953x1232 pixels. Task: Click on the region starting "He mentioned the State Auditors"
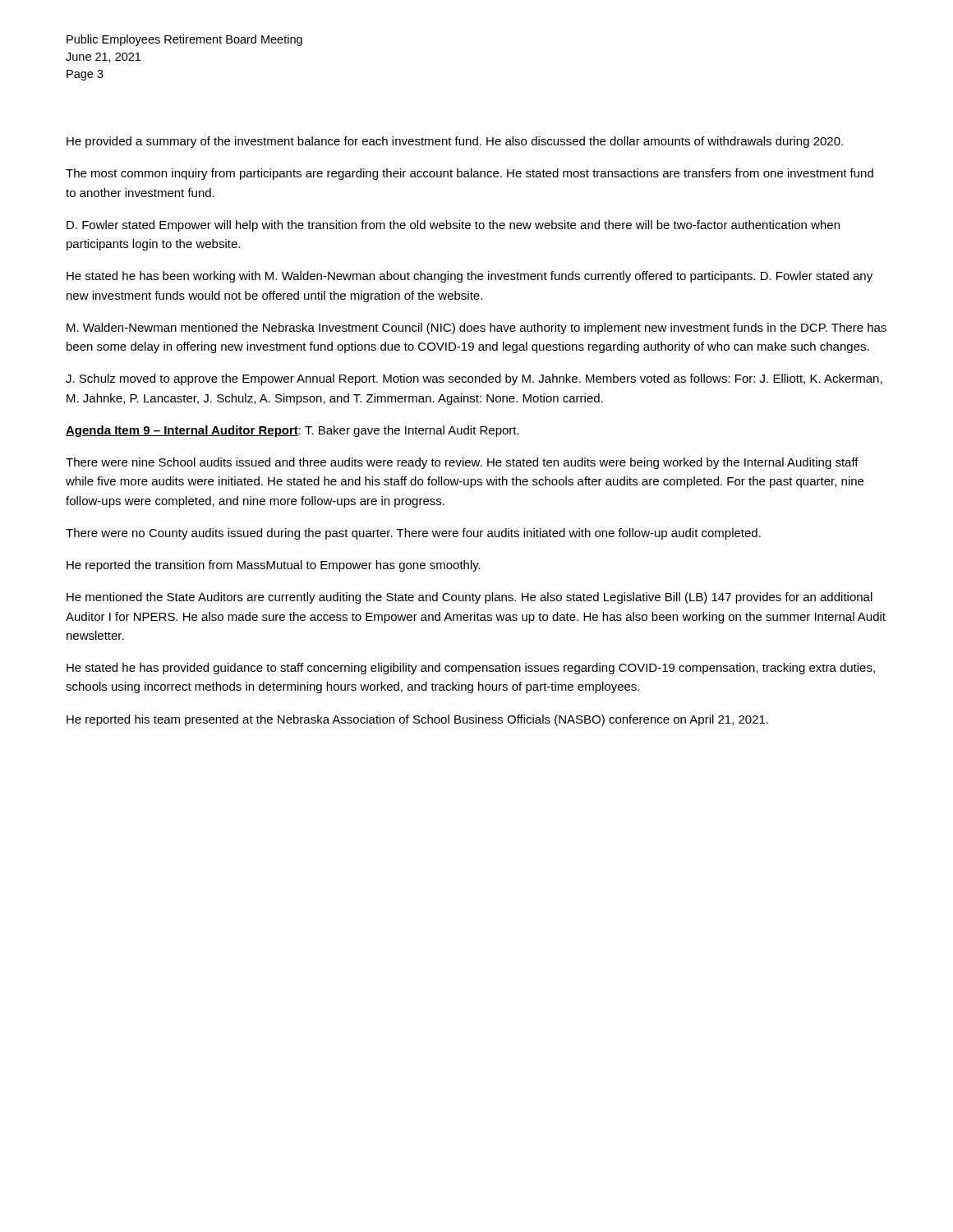(476, 616)
